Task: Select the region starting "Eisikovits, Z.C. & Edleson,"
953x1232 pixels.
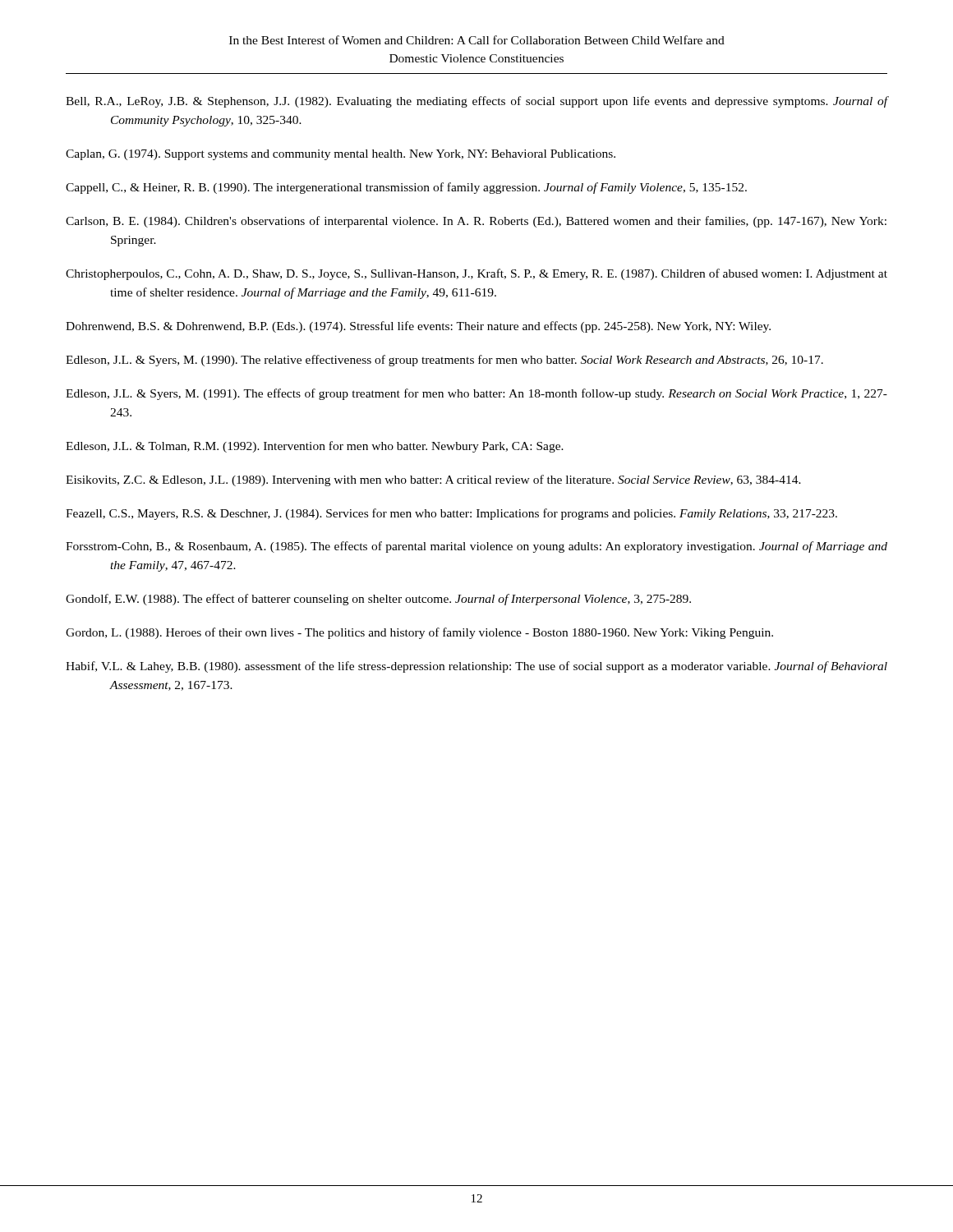Action: [434, 479]
